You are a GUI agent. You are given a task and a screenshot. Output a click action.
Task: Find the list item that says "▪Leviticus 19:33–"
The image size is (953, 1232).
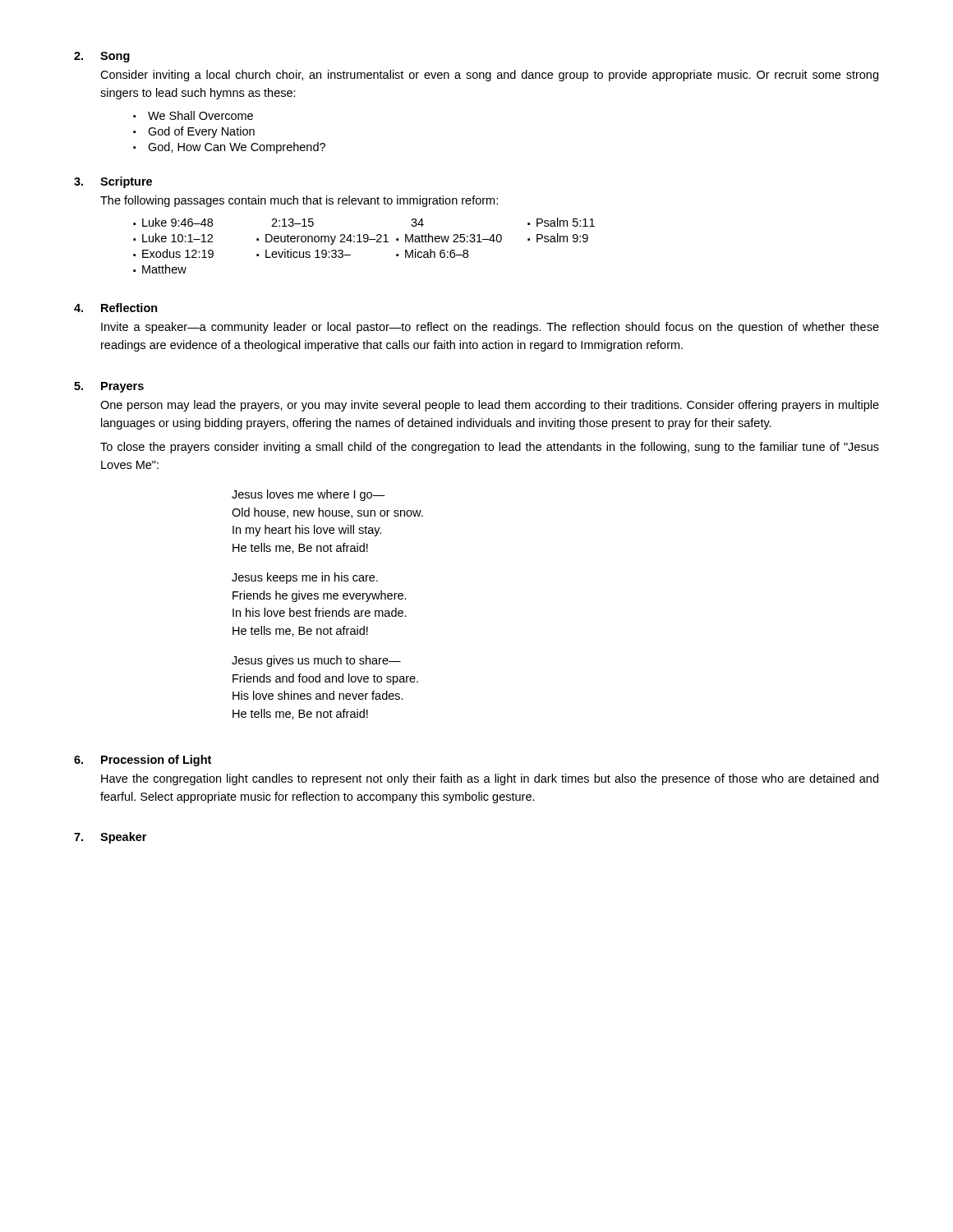(x=303, y=254)
